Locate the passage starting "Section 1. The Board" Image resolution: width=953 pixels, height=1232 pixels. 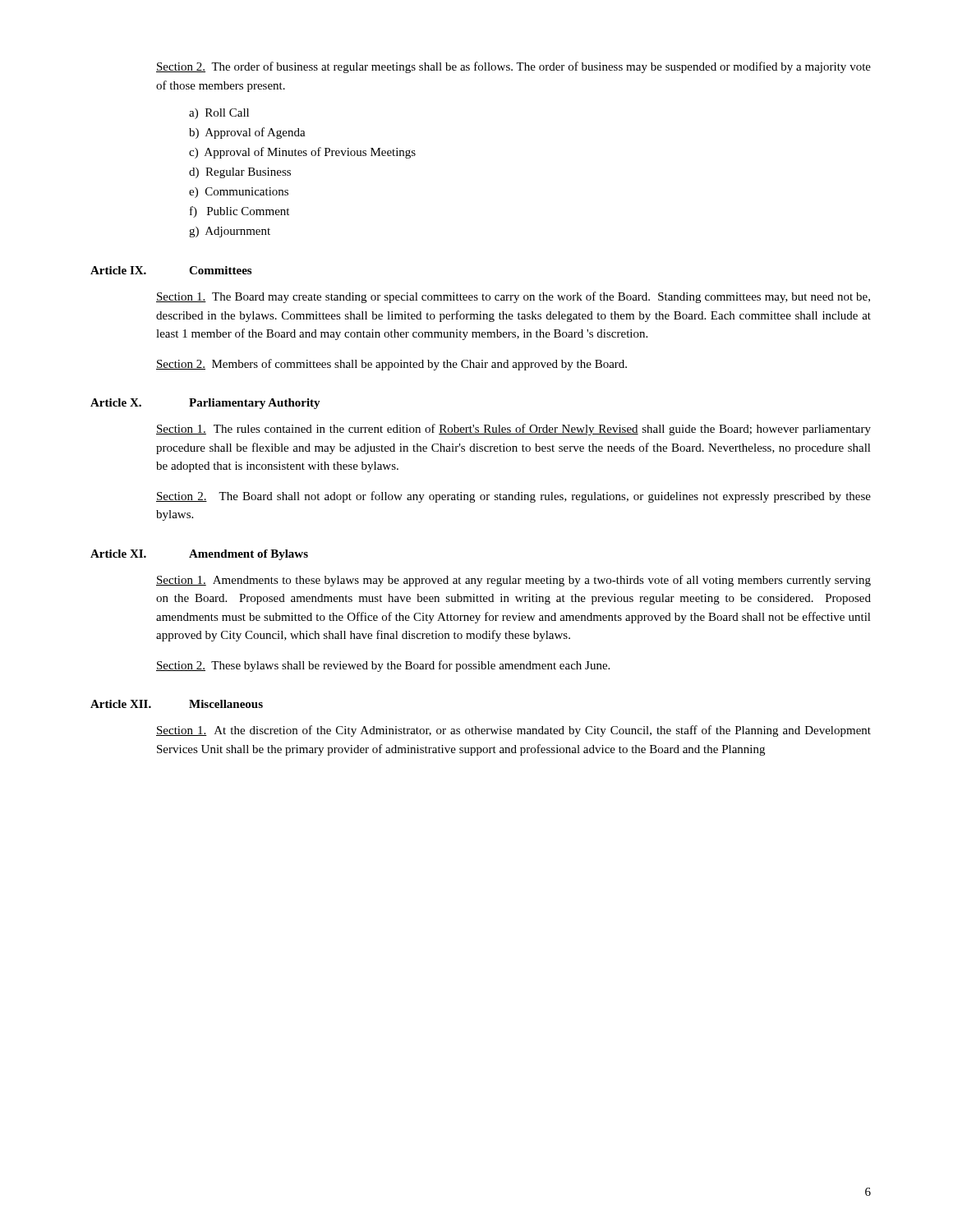[x=513, y=315]
